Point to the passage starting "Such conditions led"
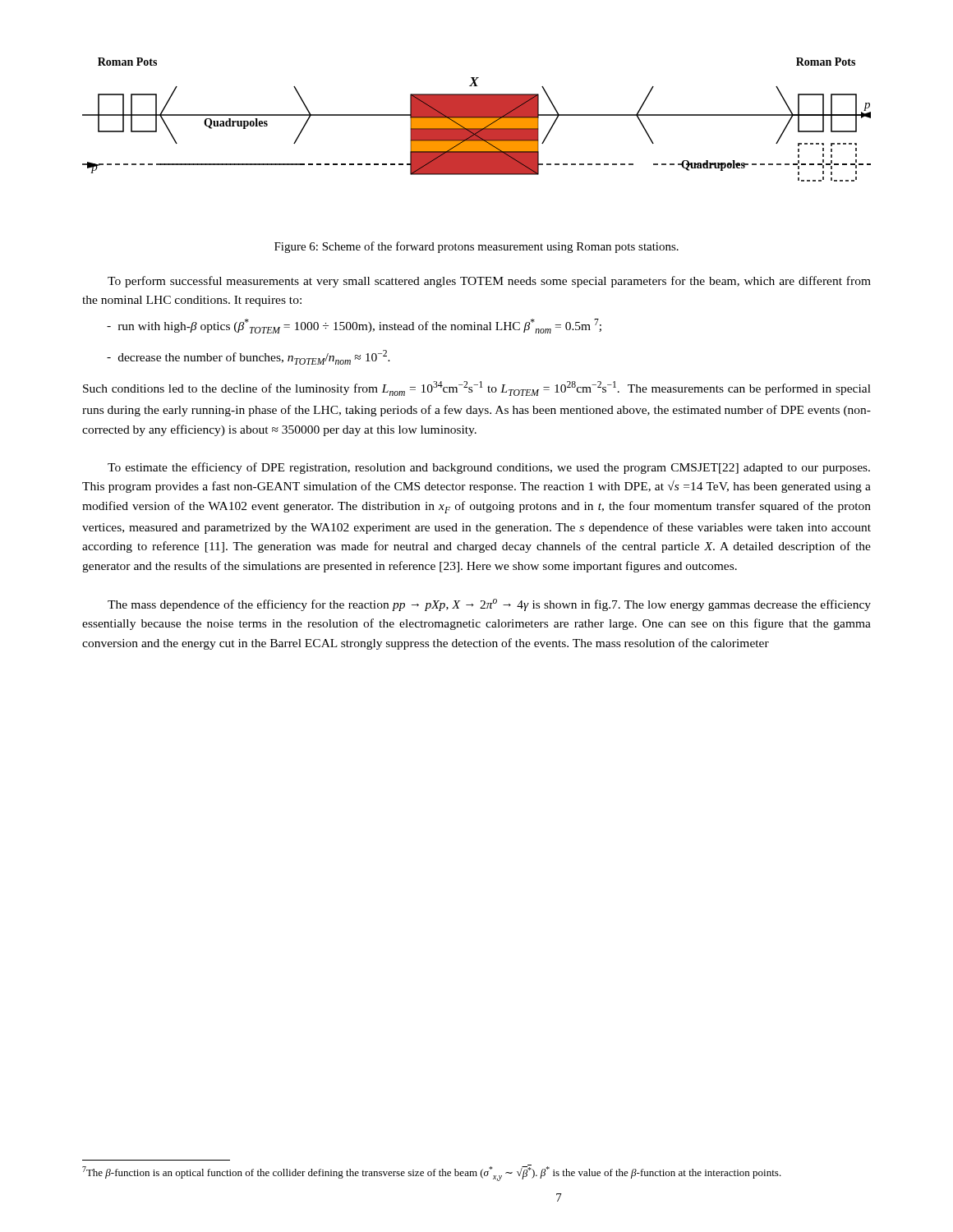The width and height of the screenshot is (953, 1232). (476, 407)
